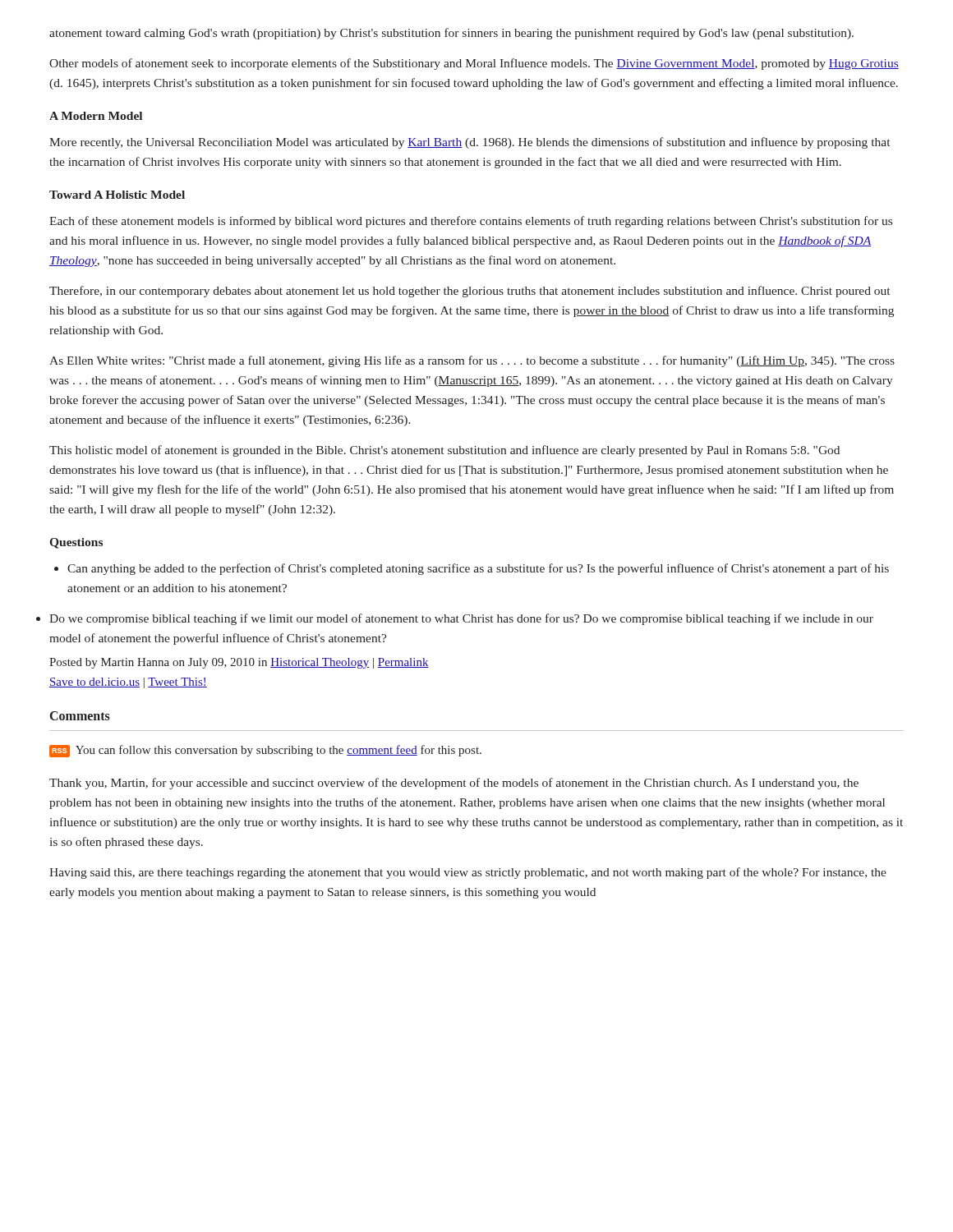Select the text block that says "Therefore, in our contemporary"
This screenshot has height=1232, width=953.
click(x=476, y=311)
